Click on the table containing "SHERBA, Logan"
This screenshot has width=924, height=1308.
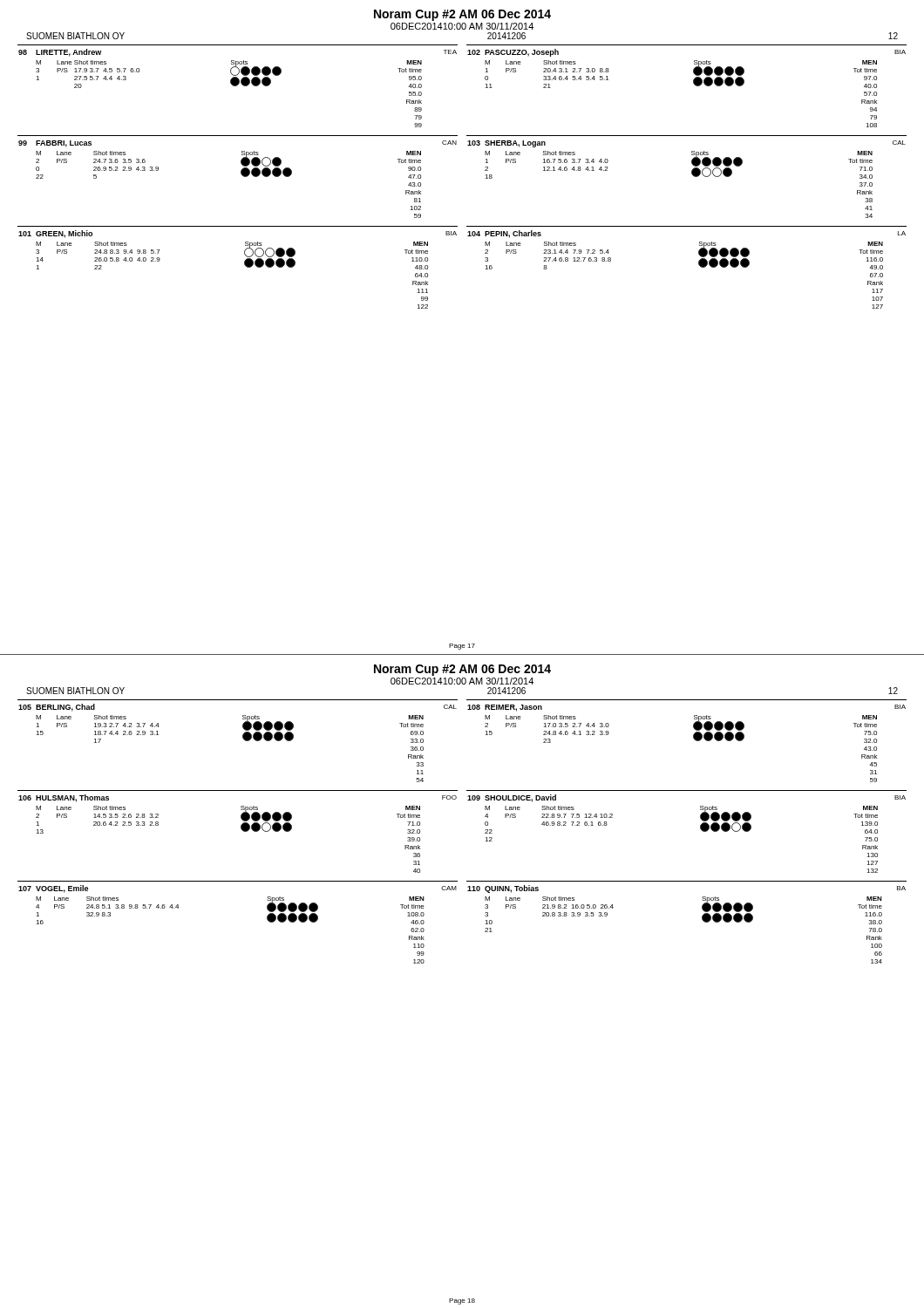[686, 178]
